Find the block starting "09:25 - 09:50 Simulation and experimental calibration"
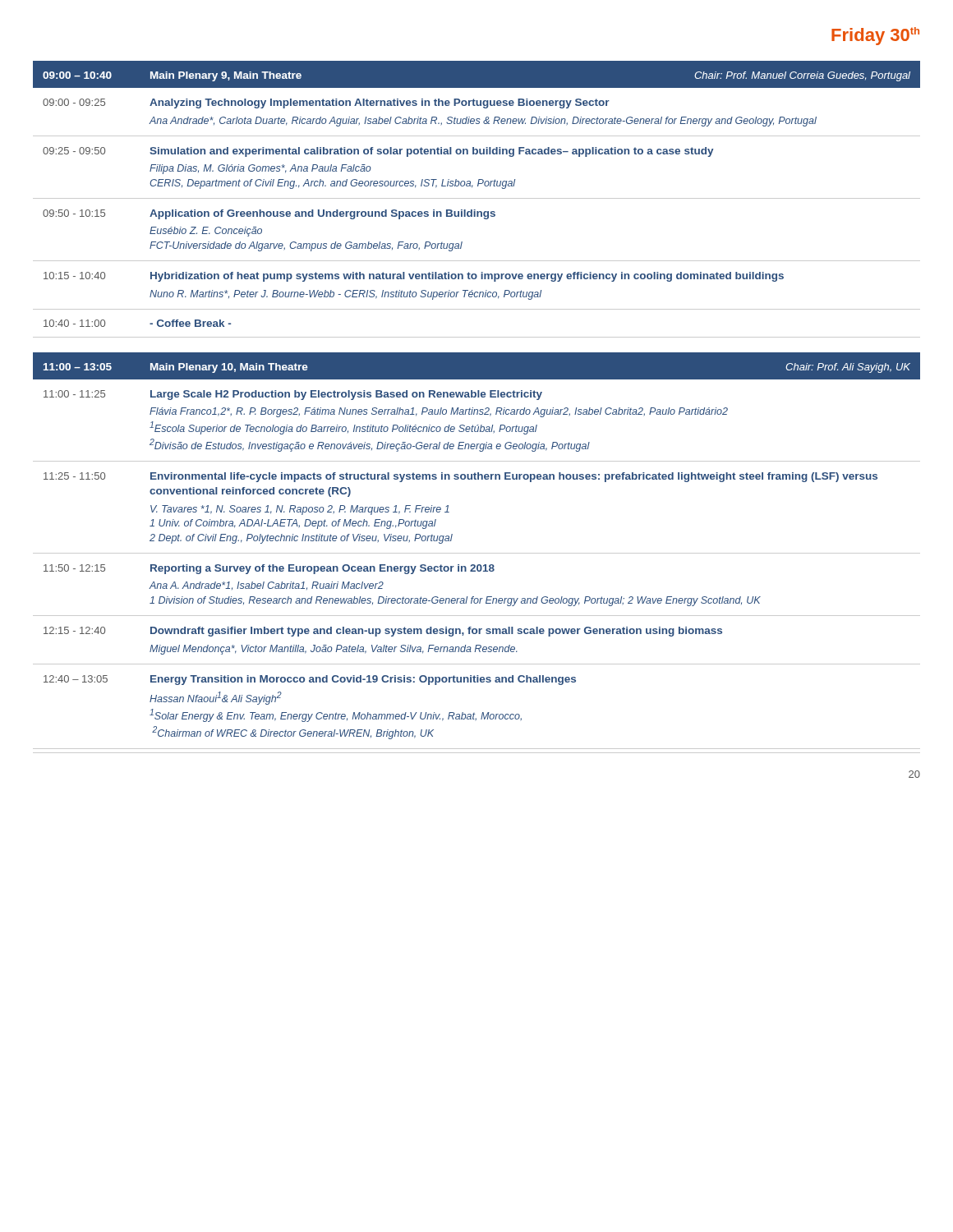 tap(378, 152)
